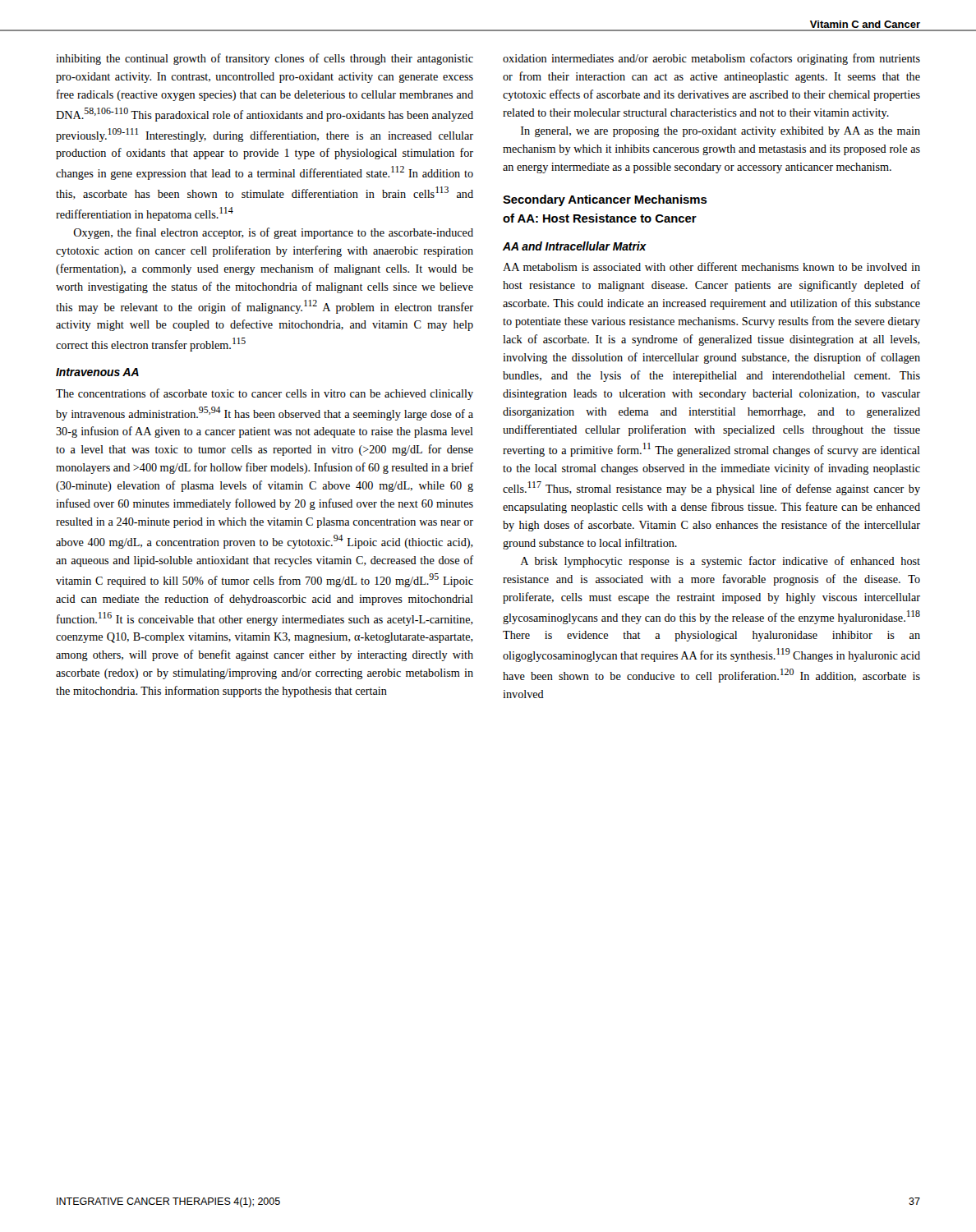This screenshot has height=1232, width=976.
Task: Locate the section header containing "Secondary Anticancer Mechanismsof AA: Host Resistance"
Action: tap(605, 209)
